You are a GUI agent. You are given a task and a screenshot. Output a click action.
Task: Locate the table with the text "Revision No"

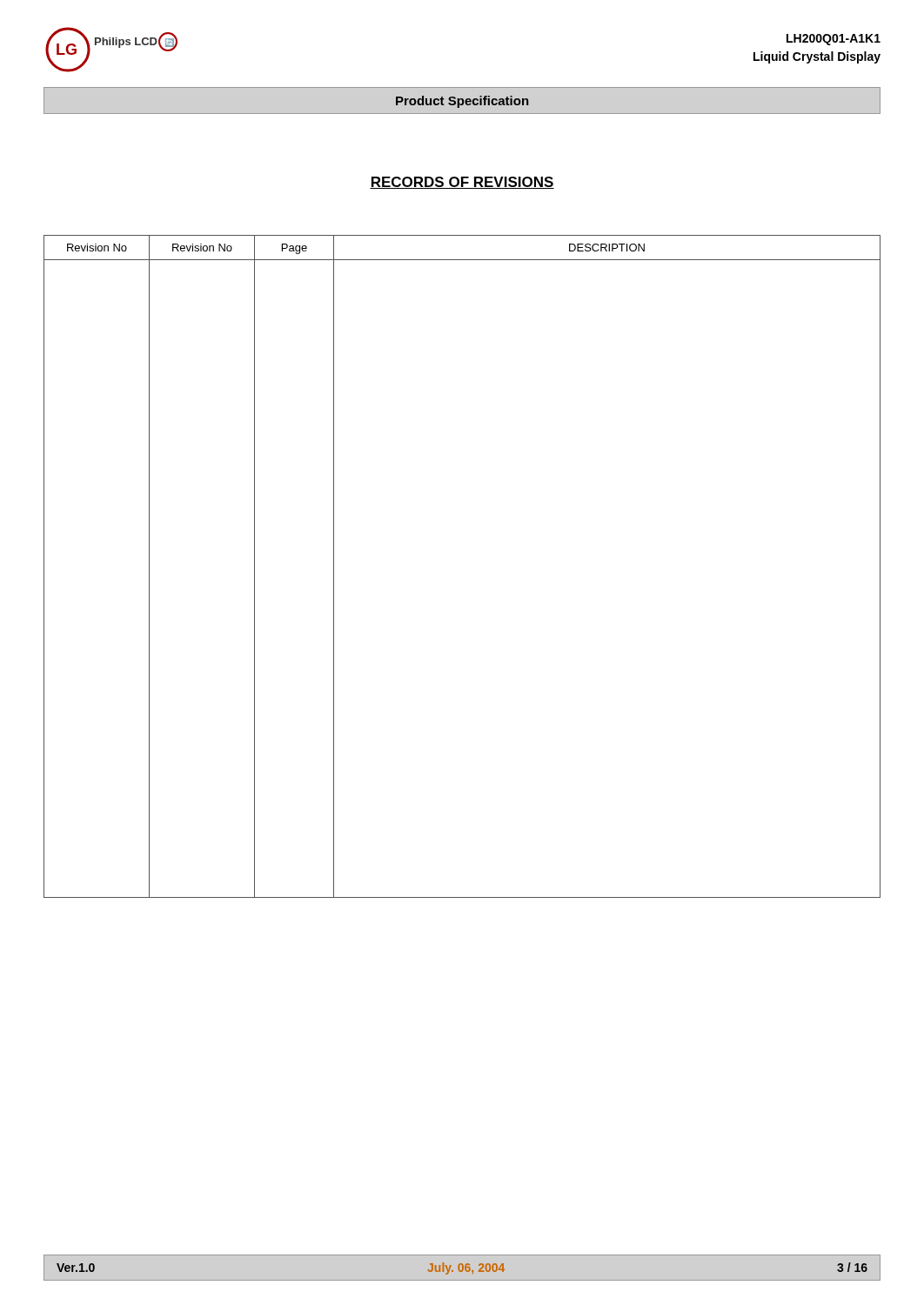(x=462, y=566)
